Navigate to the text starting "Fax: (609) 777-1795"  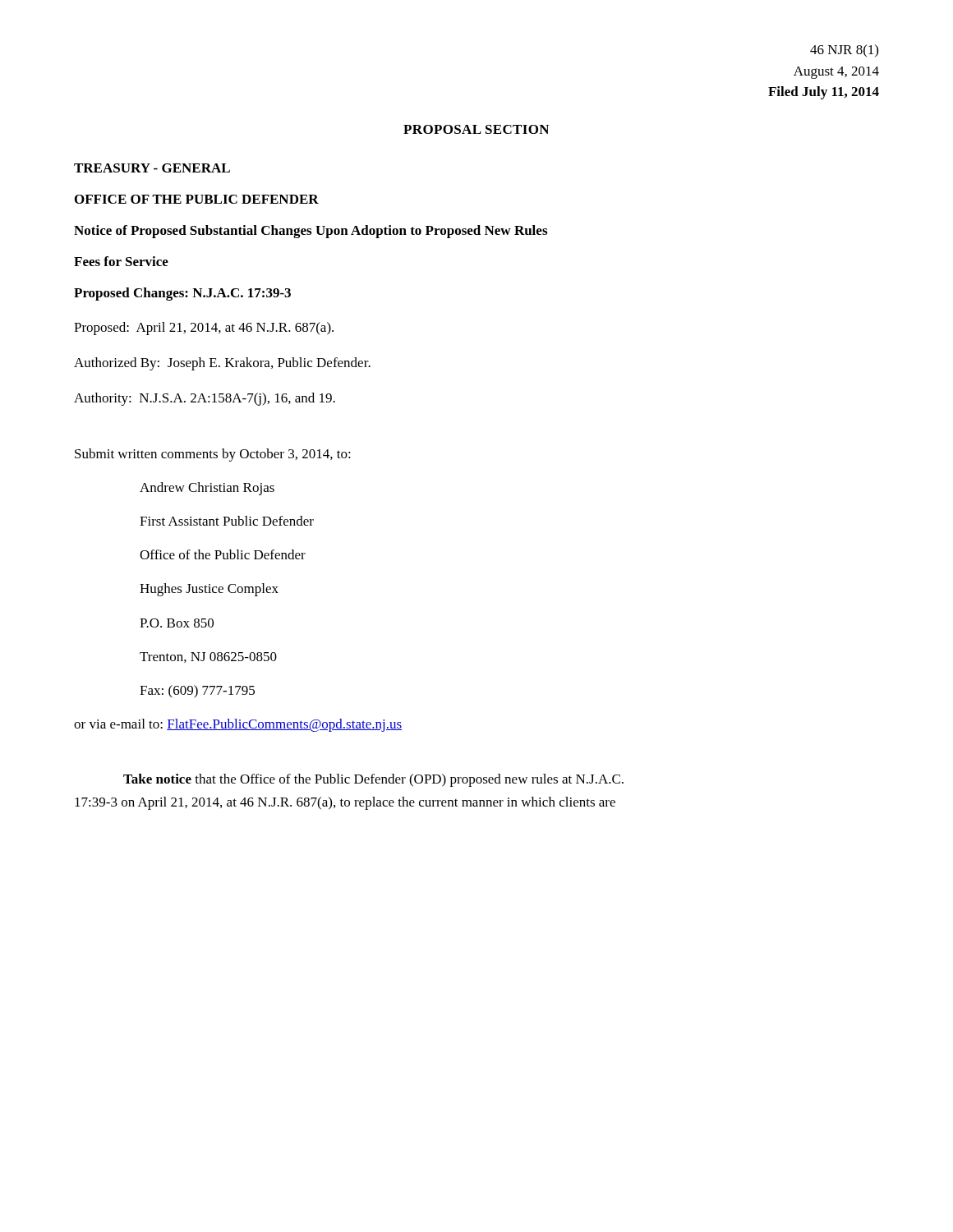[198, 690]
